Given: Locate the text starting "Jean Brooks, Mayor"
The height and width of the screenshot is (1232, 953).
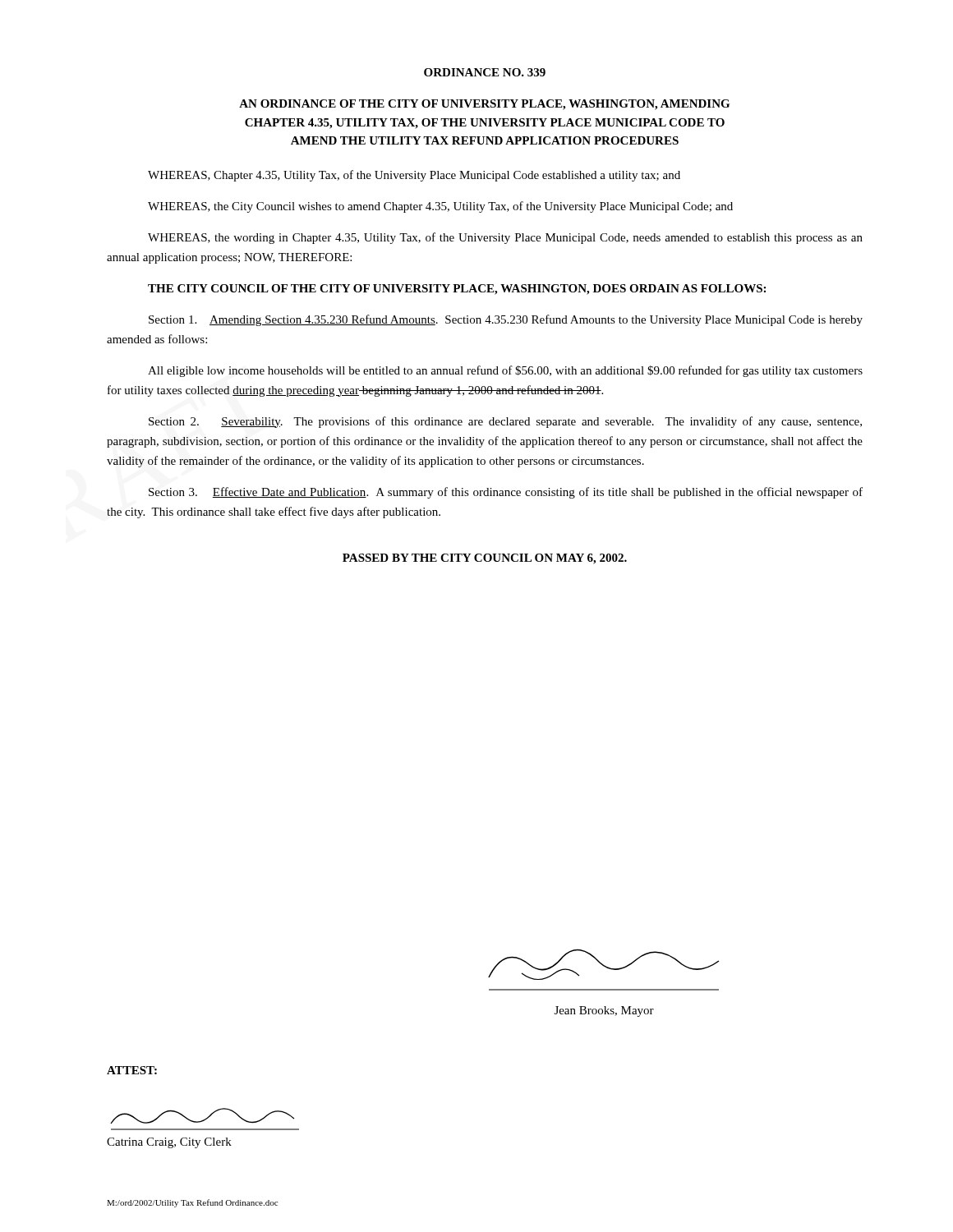Looking at the screenshot, I should click(604, 1010).
